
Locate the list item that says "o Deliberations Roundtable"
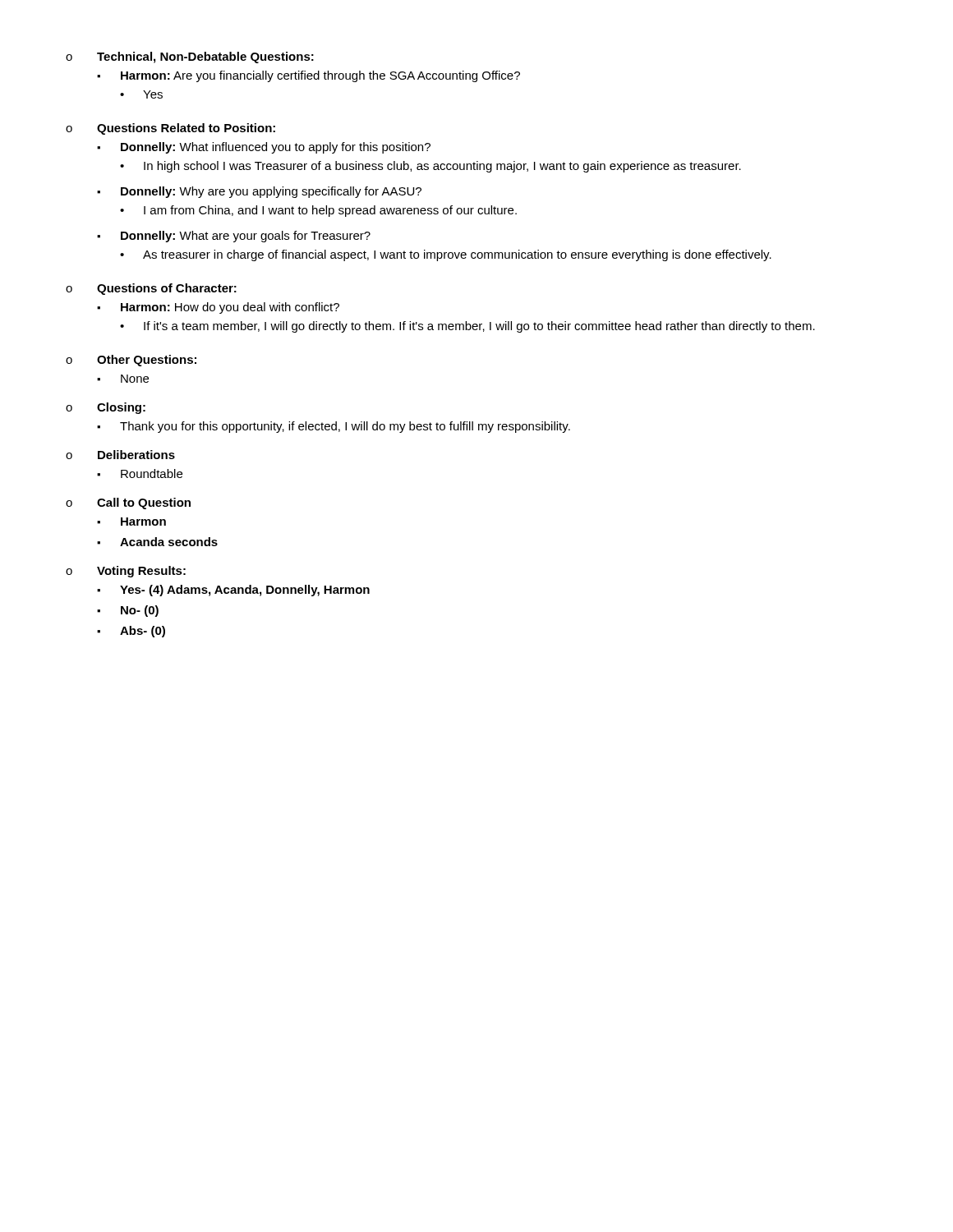pos(120,455)
